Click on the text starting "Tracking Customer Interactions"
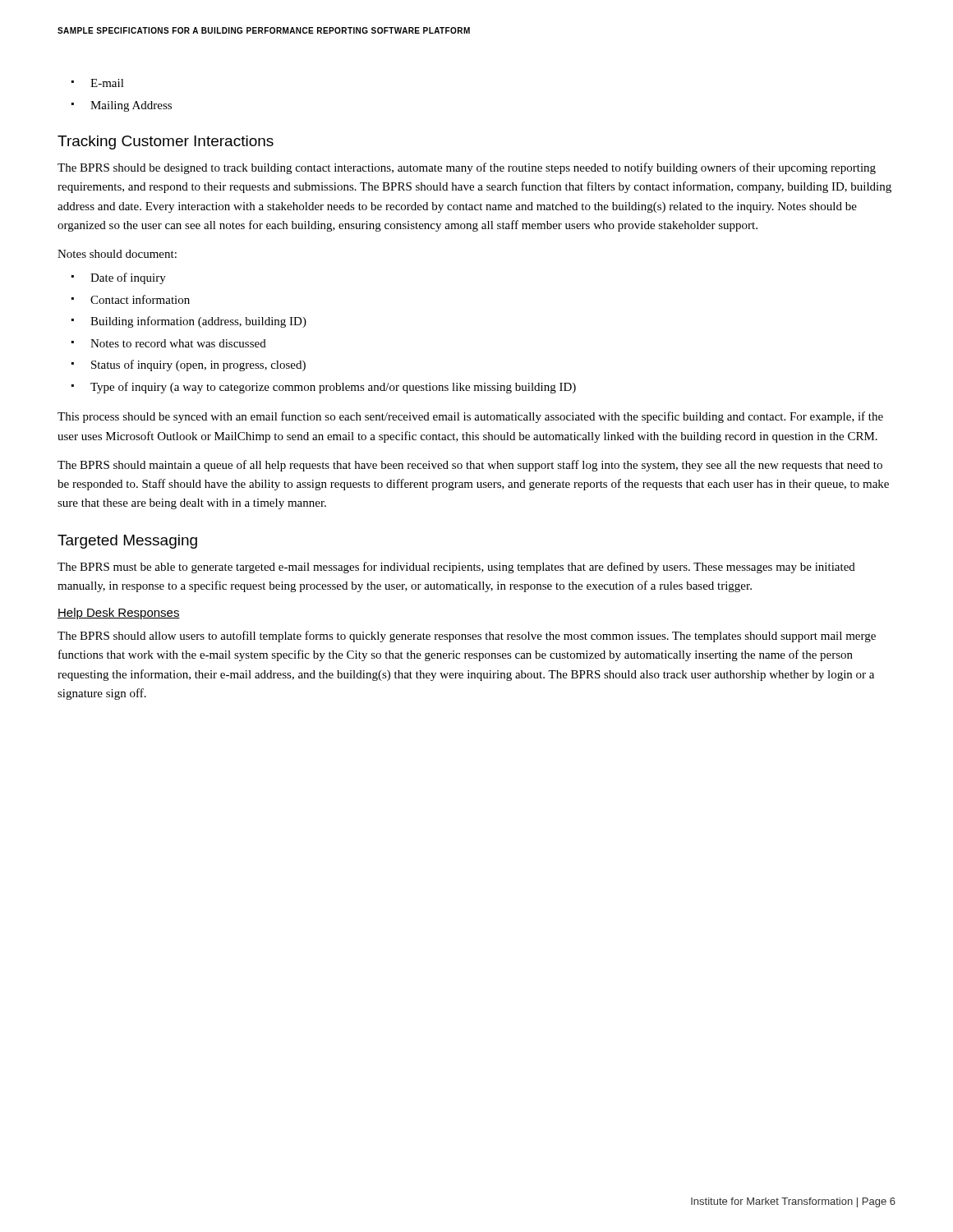 tap(166, 141)
